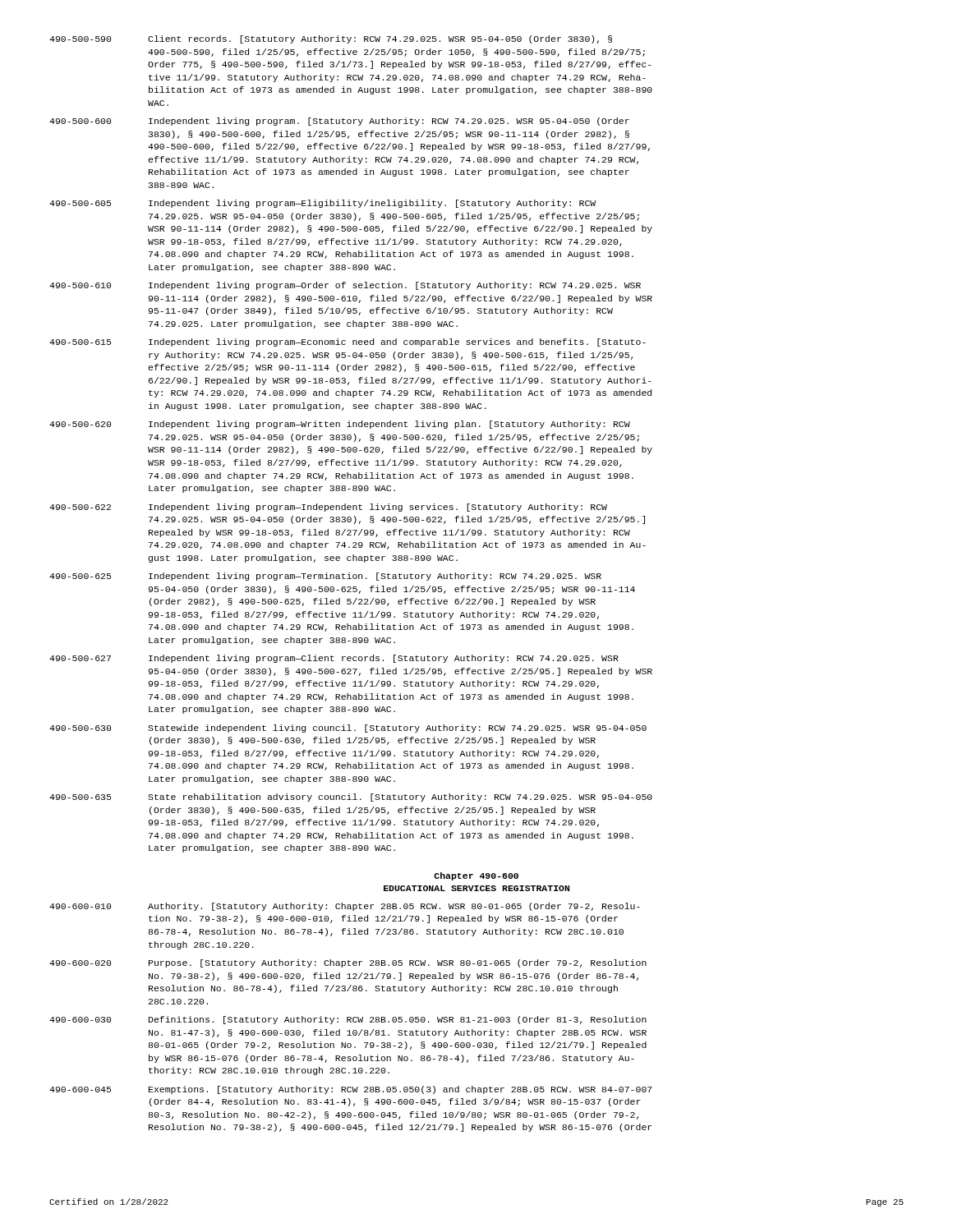The width and height of the screenshot is (953, 1232).
Task: Click on the list item containing "490-500-630 Statewide independent living council. [Statutory Authority: RCW"
Action: click(x=476, y=754)
